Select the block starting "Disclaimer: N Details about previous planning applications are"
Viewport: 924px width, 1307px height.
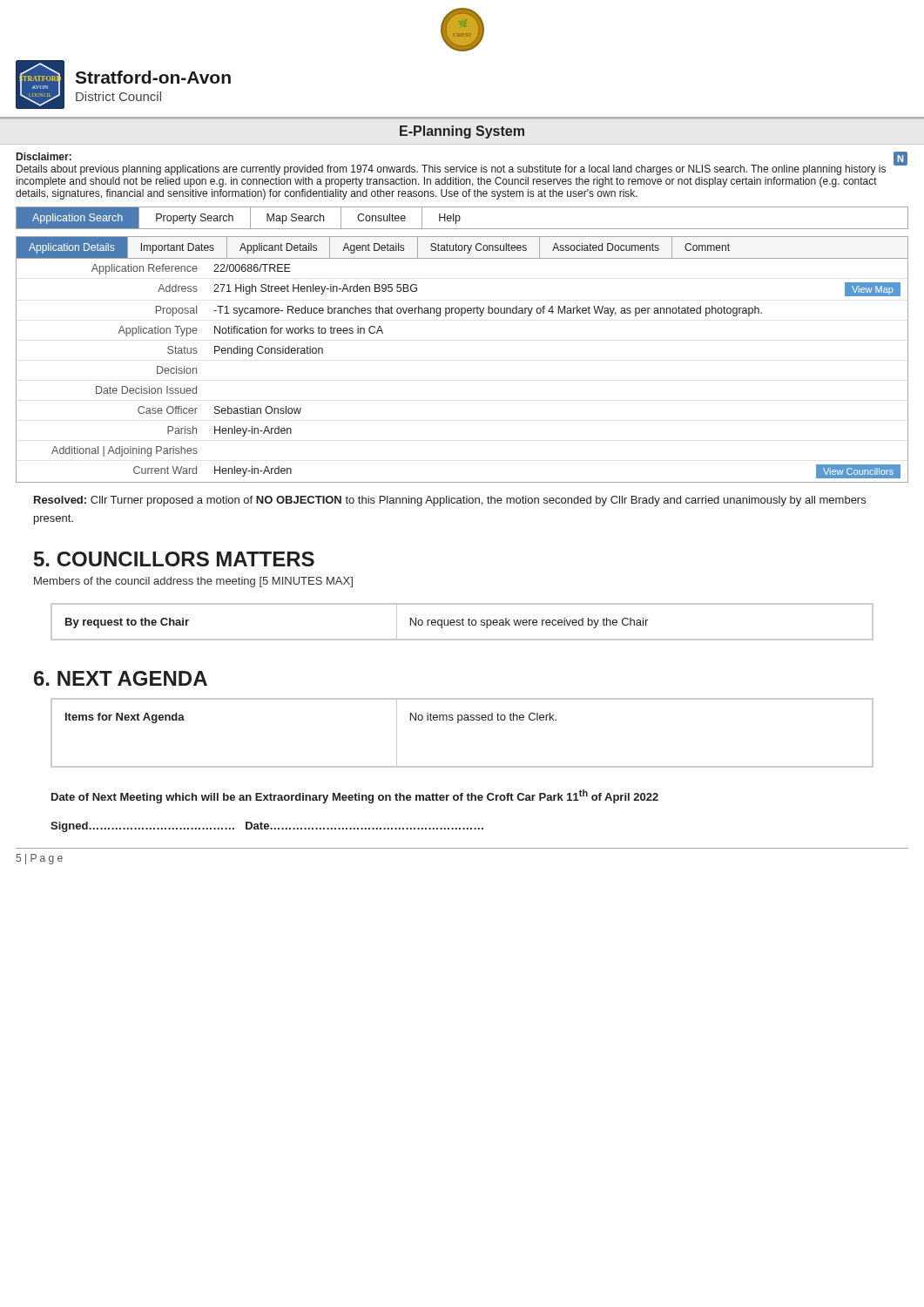[462, 175]
